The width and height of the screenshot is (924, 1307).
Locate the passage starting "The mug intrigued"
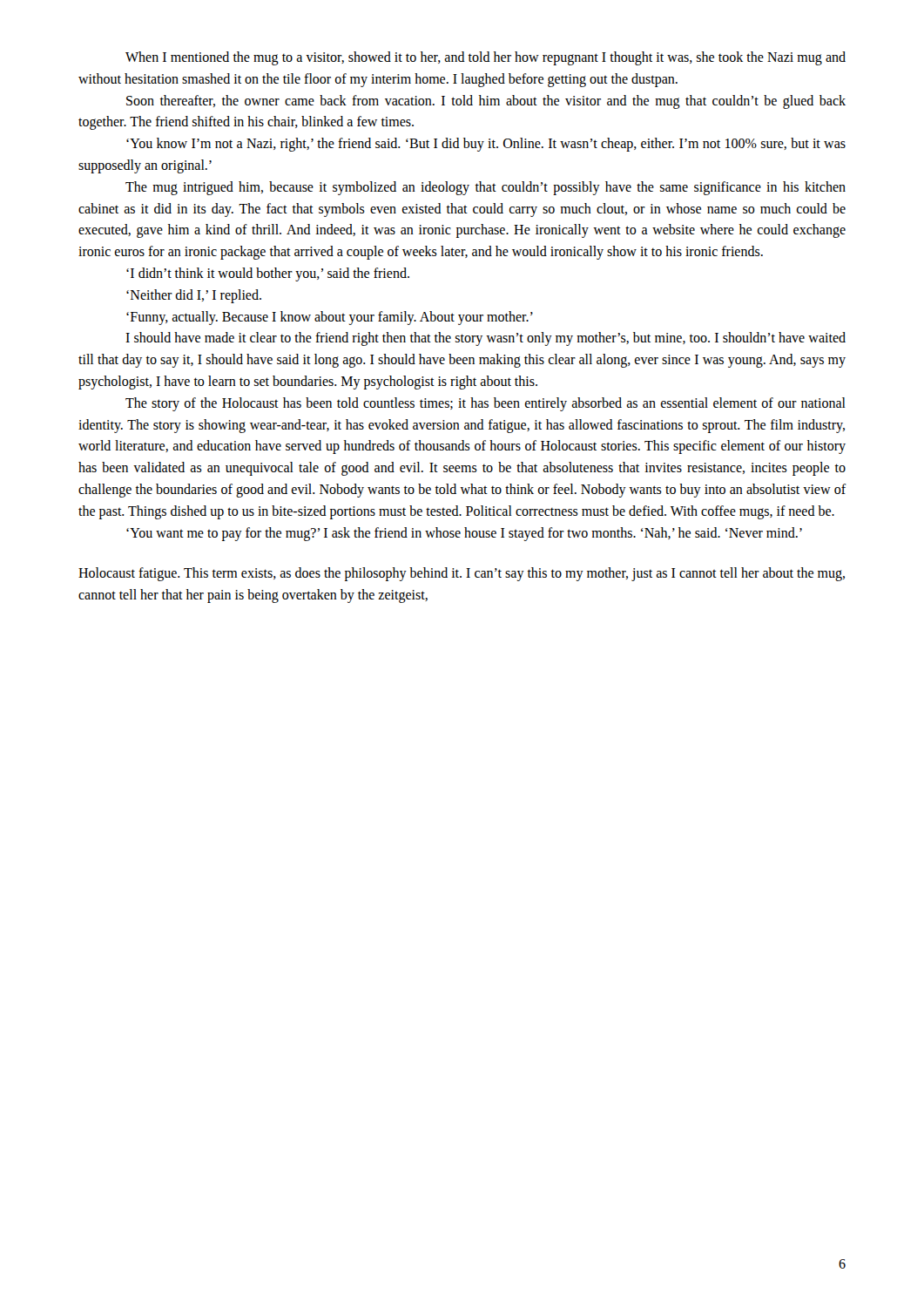point(462,220)
